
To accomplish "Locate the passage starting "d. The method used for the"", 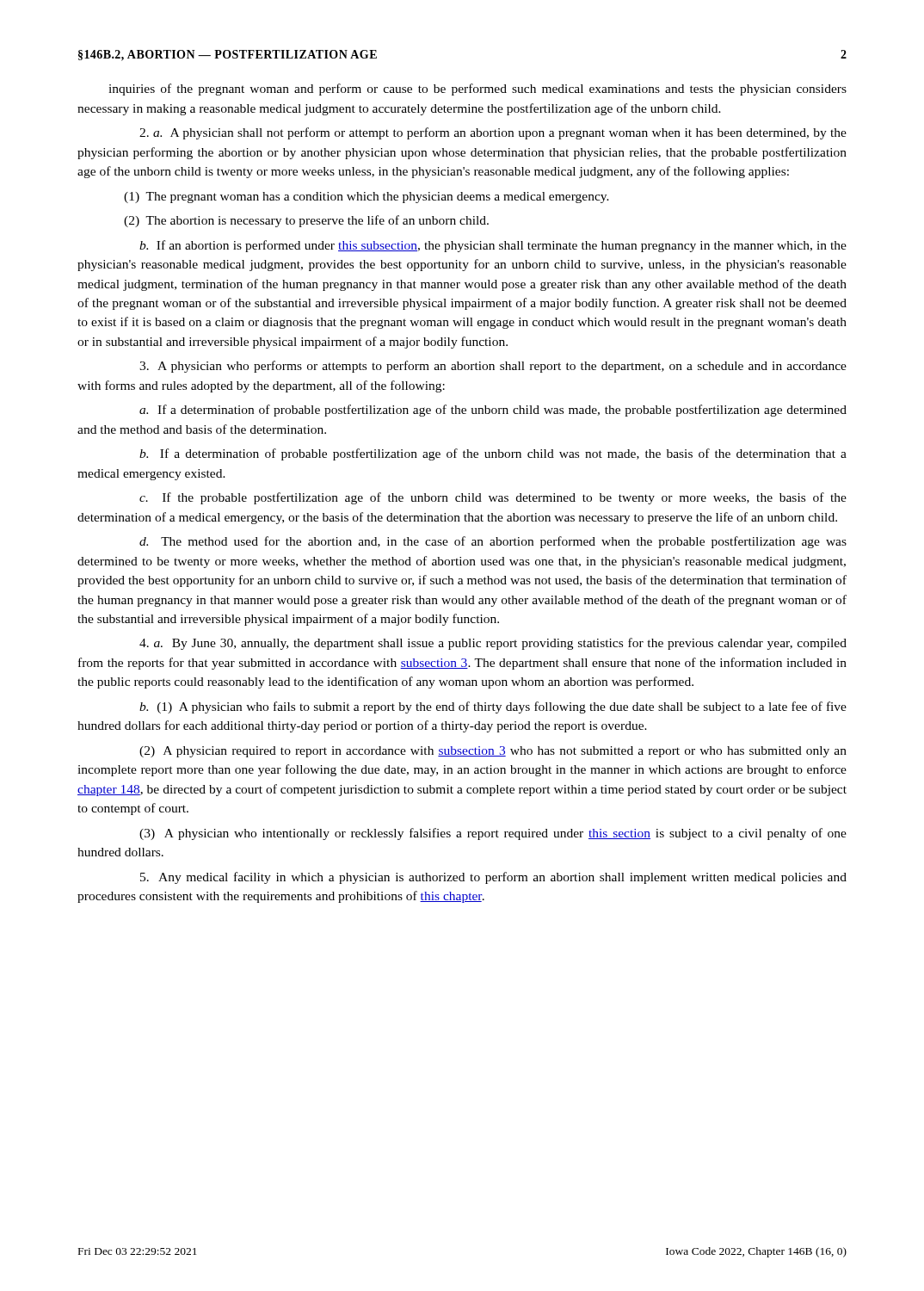I will [x=462, y=580].
